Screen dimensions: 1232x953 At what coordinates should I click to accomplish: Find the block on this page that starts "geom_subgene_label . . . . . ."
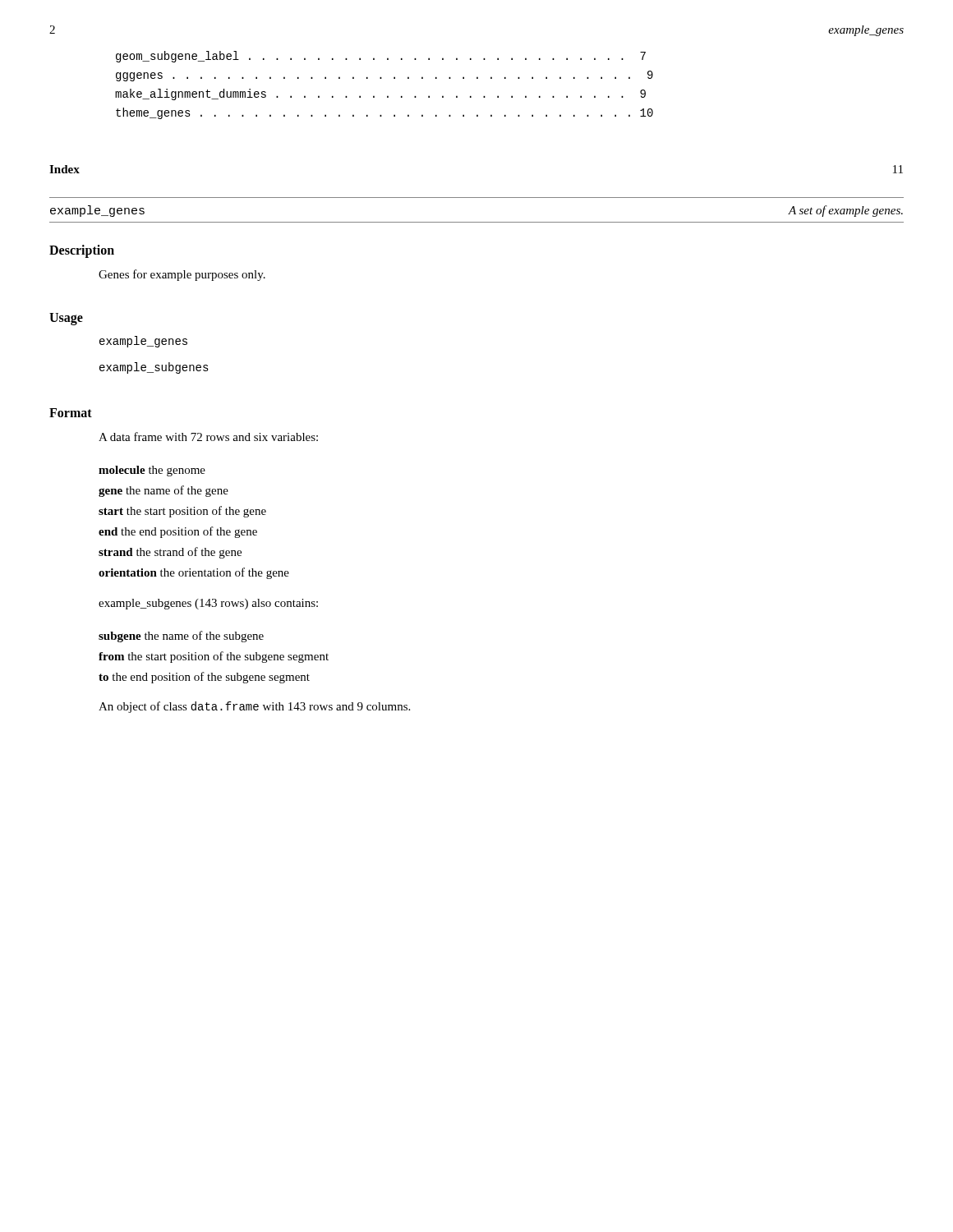point(381,57)
